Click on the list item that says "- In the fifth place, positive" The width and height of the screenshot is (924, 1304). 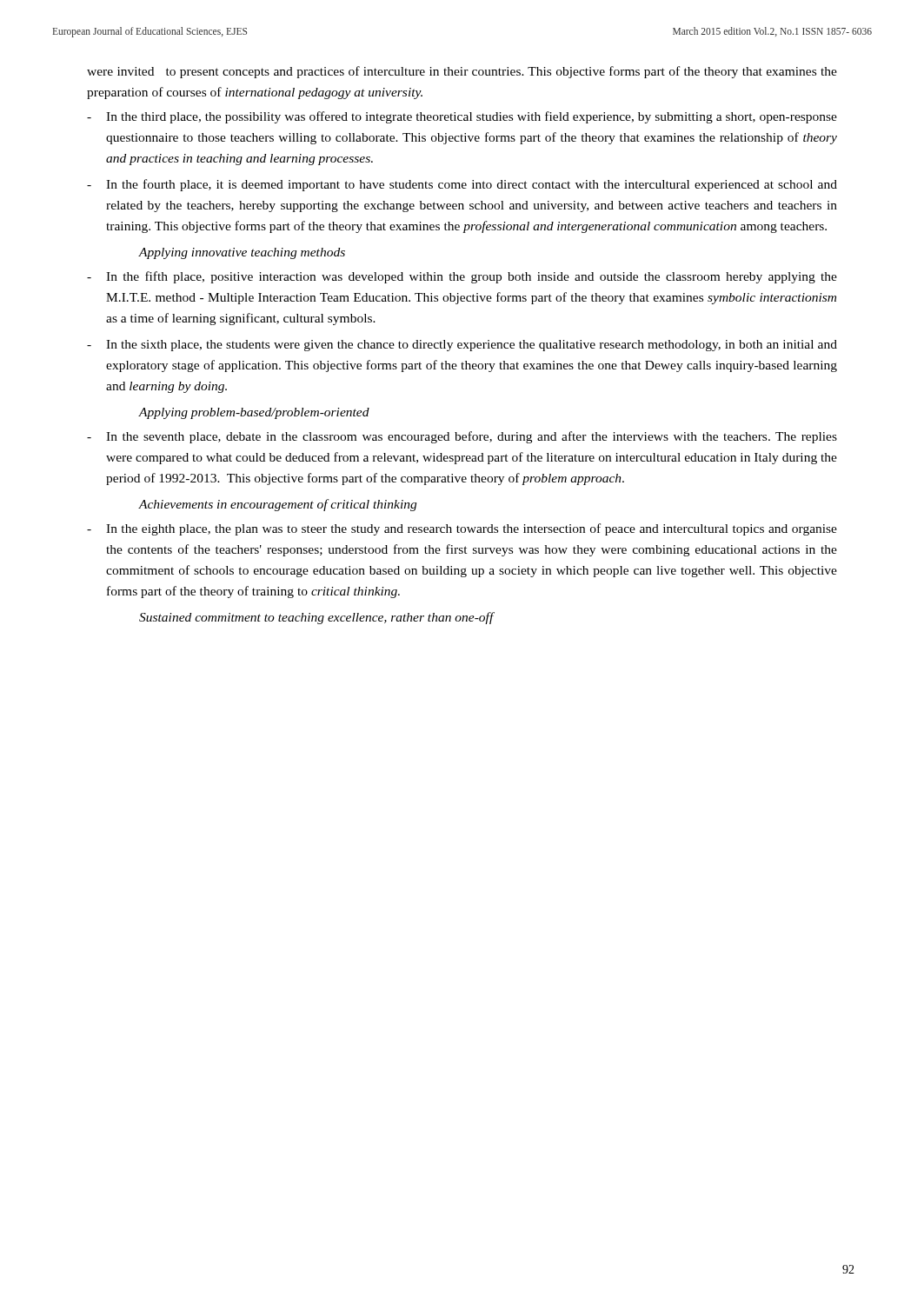coord(462,297)
